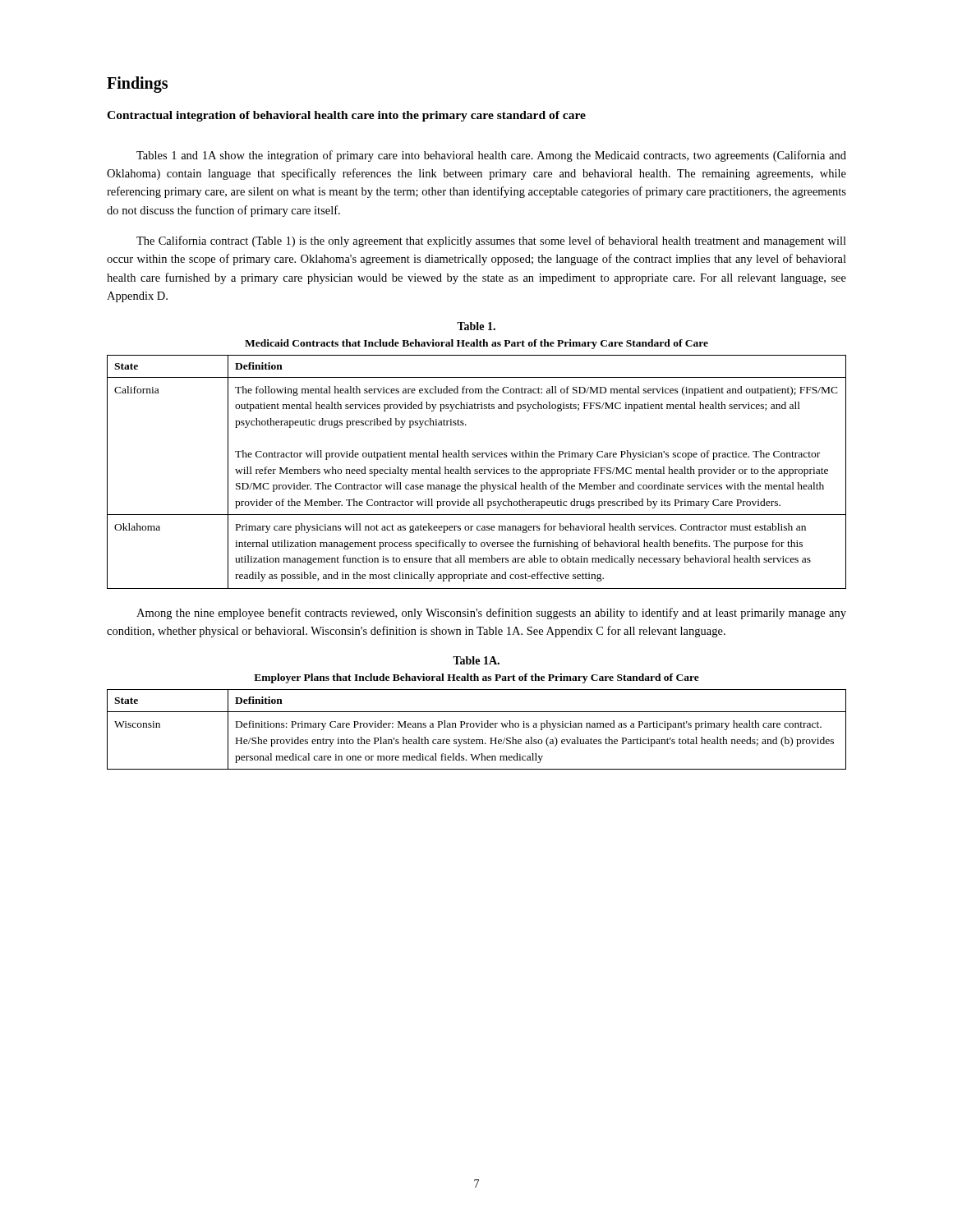953x1232 pixels.
Task: Select the block starting "The California contract (Table 1) is the only"
Action: (476, 268)
